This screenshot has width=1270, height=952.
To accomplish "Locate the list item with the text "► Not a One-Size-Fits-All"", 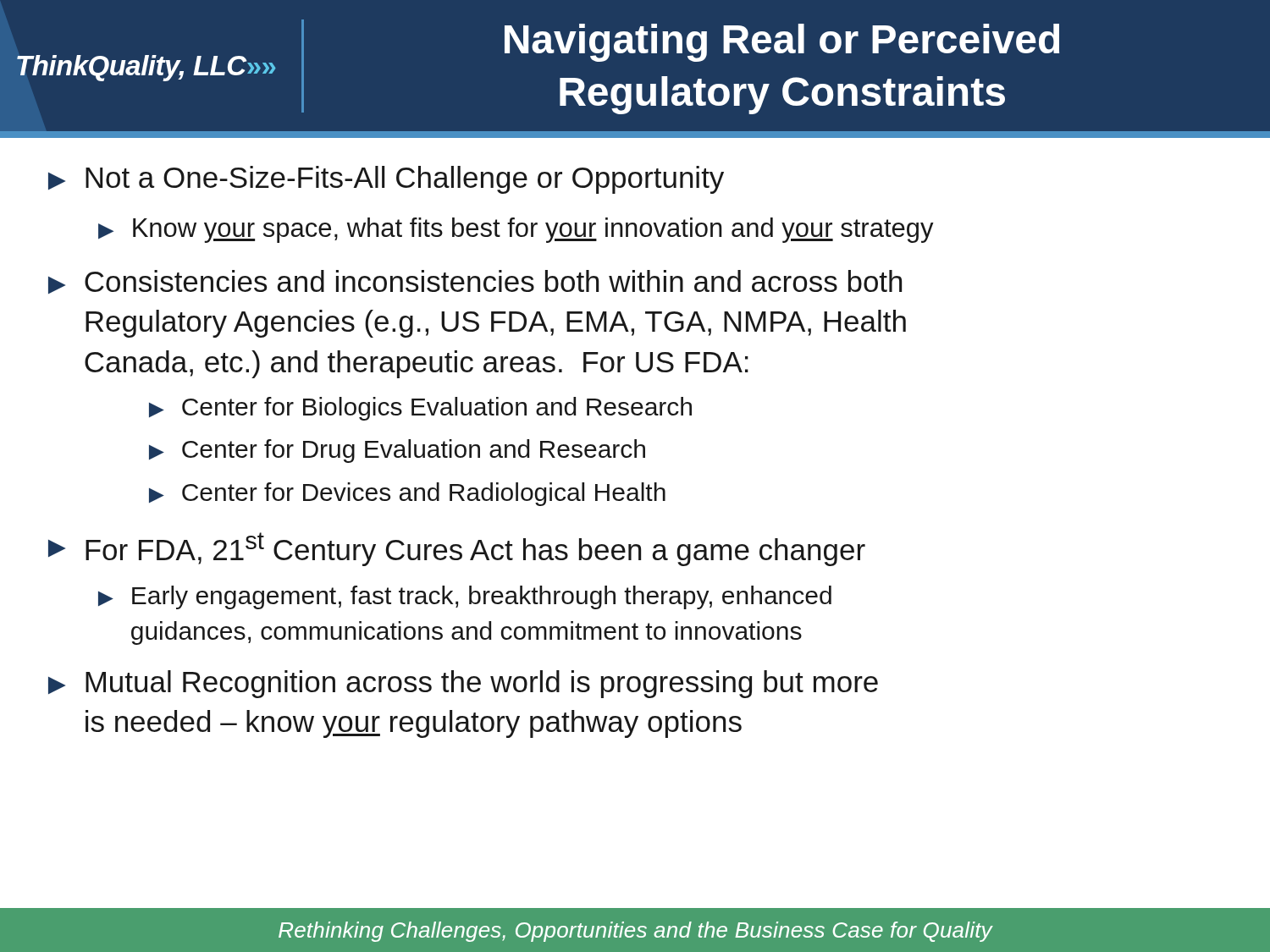I will [x=383, y=178].
